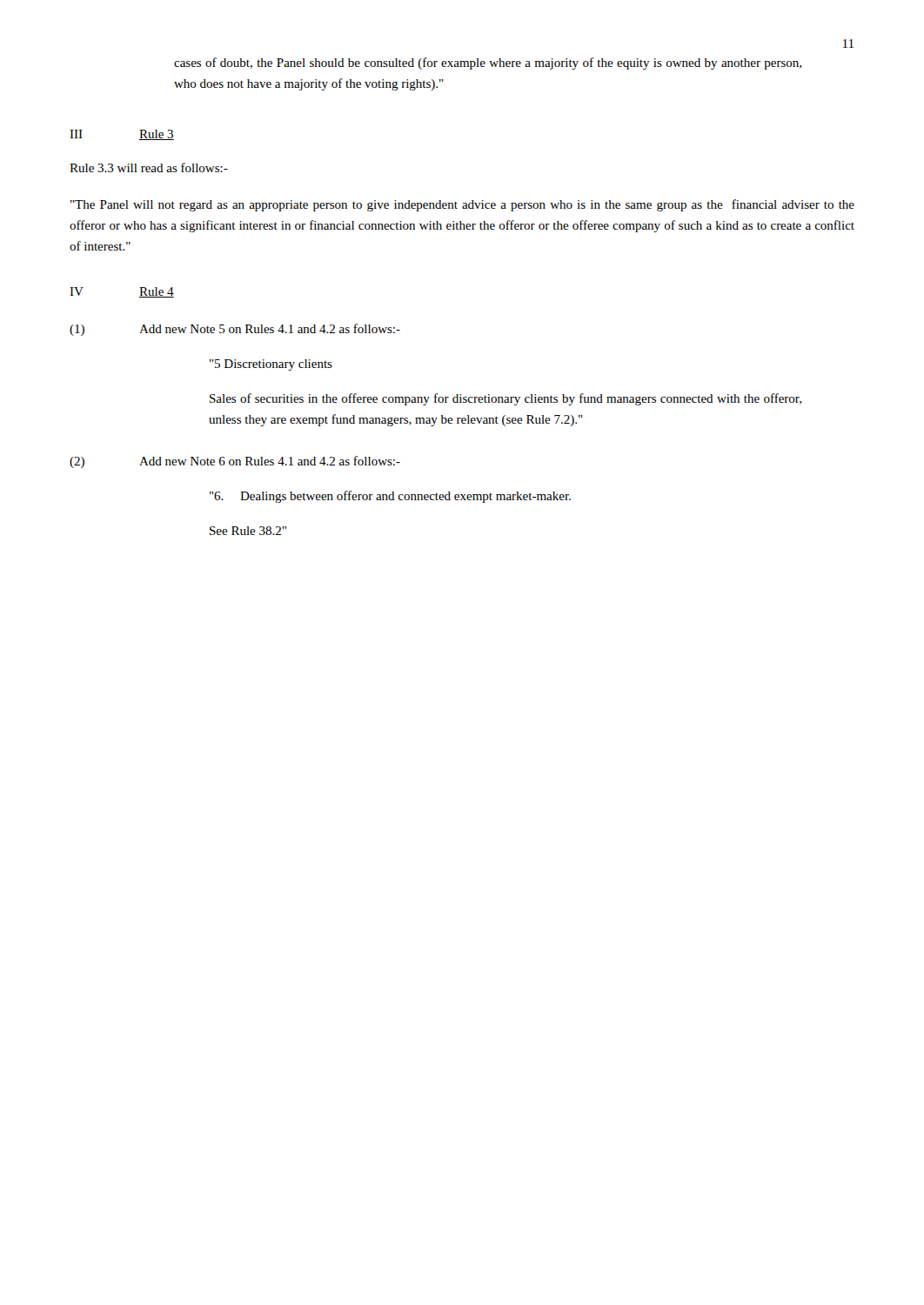Point to the passage starting ""5 Discretionary clients"

[x=271, y=364]
